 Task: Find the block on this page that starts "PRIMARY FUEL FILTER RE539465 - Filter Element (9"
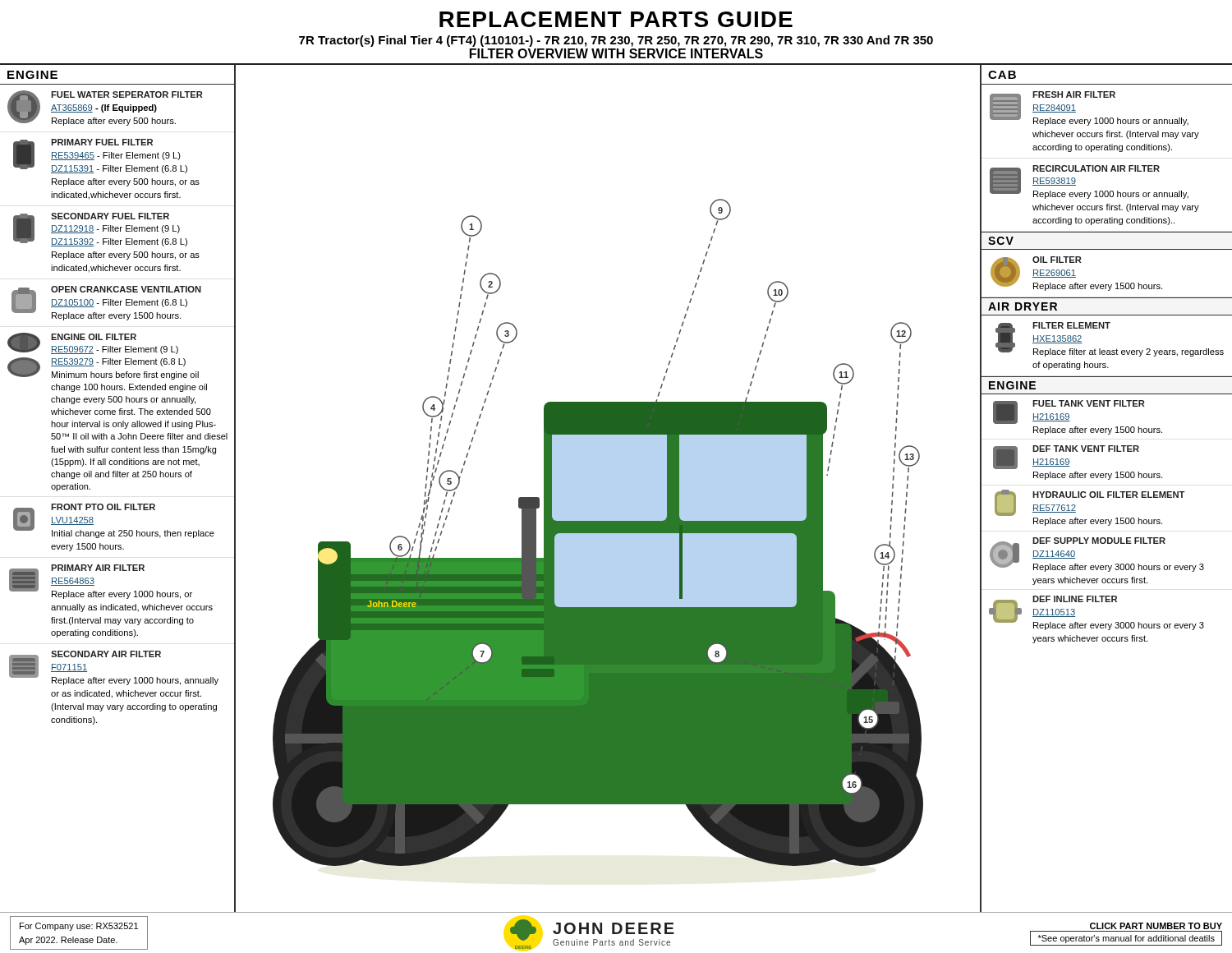[117, 169]
